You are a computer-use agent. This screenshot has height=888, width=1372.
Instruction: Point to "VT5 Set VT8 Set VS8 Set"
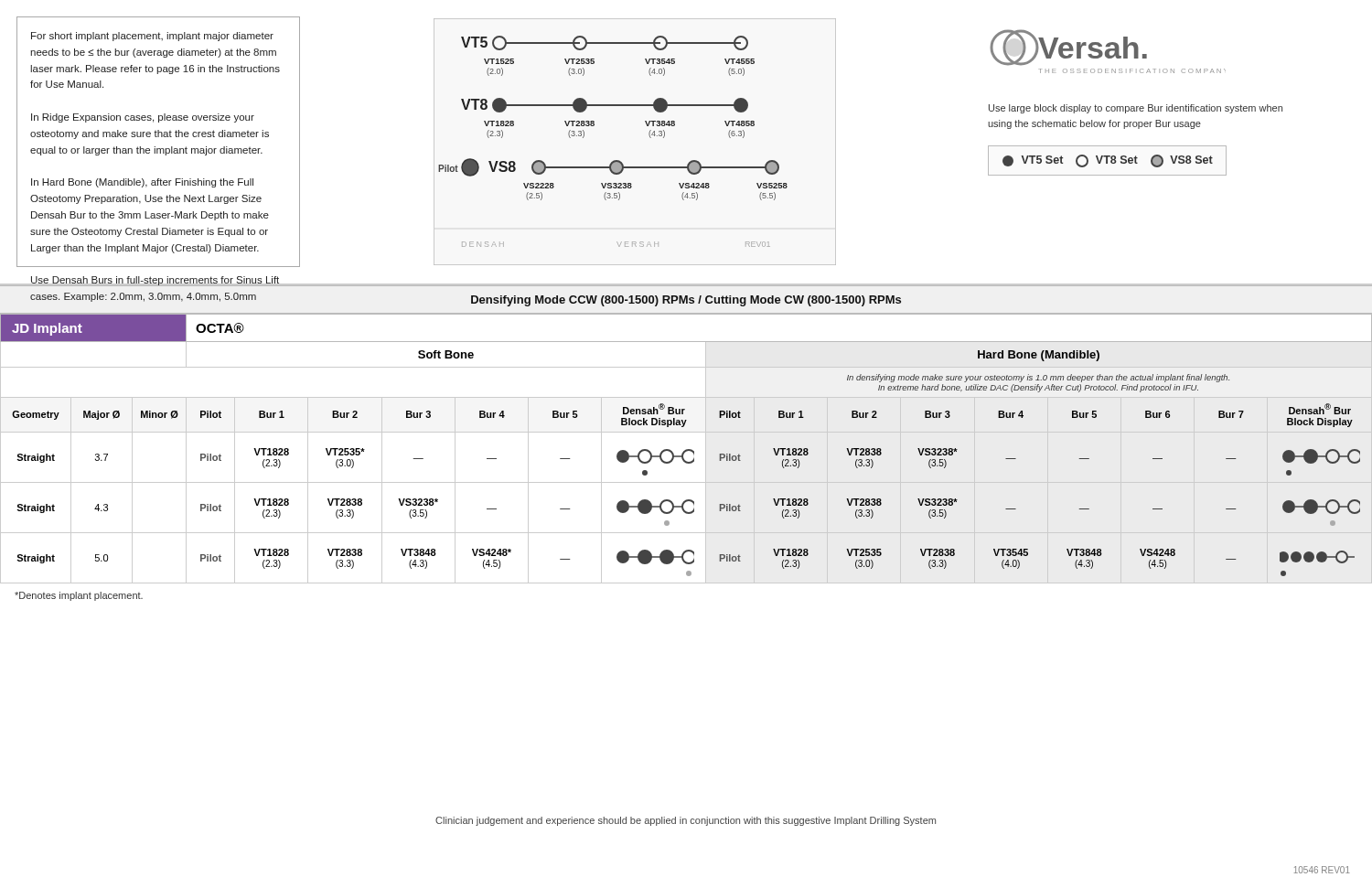pos(1107,160)
